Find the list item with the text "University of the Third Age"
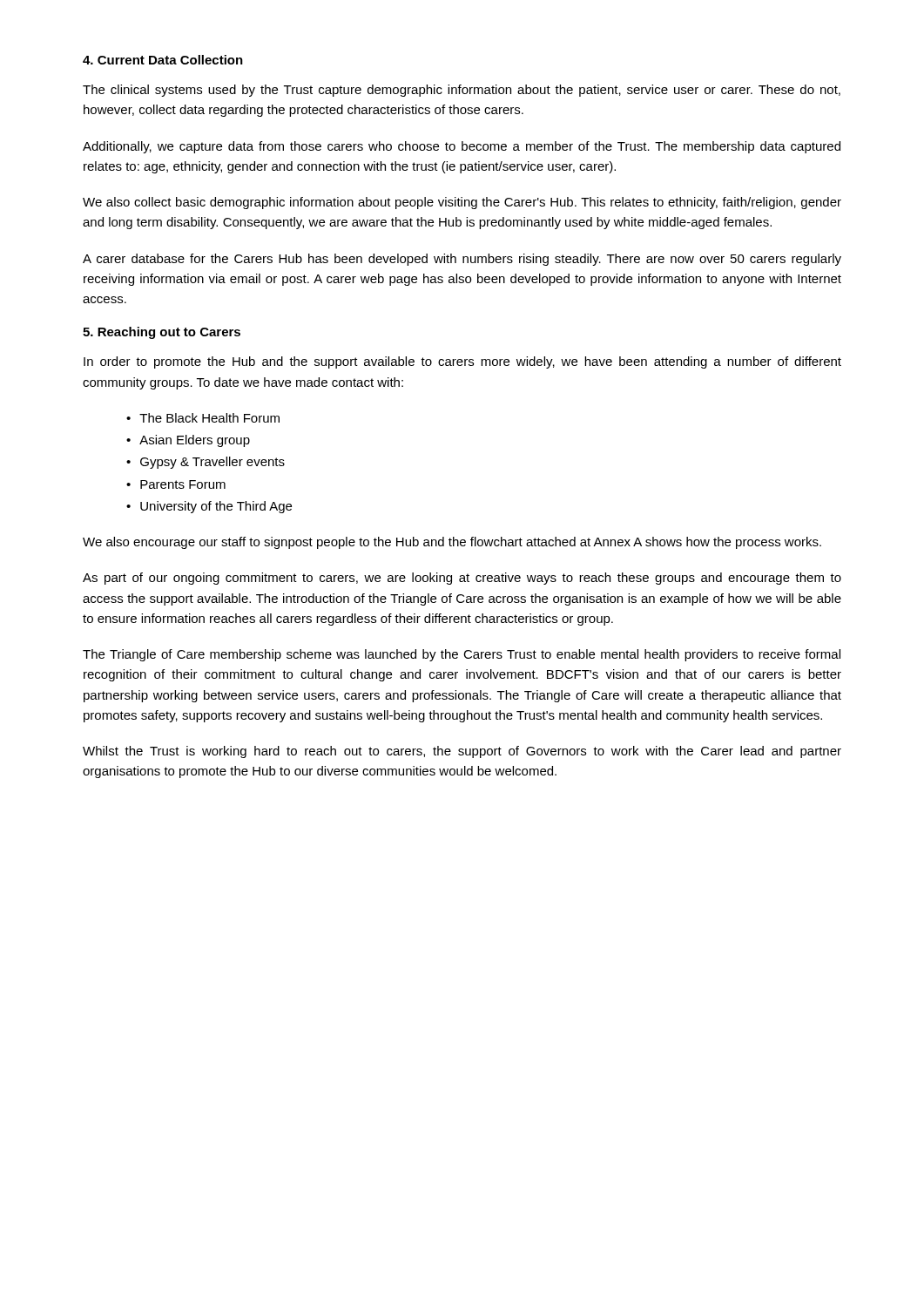This screenshot has height=1307, width=924. click(216, 506)
